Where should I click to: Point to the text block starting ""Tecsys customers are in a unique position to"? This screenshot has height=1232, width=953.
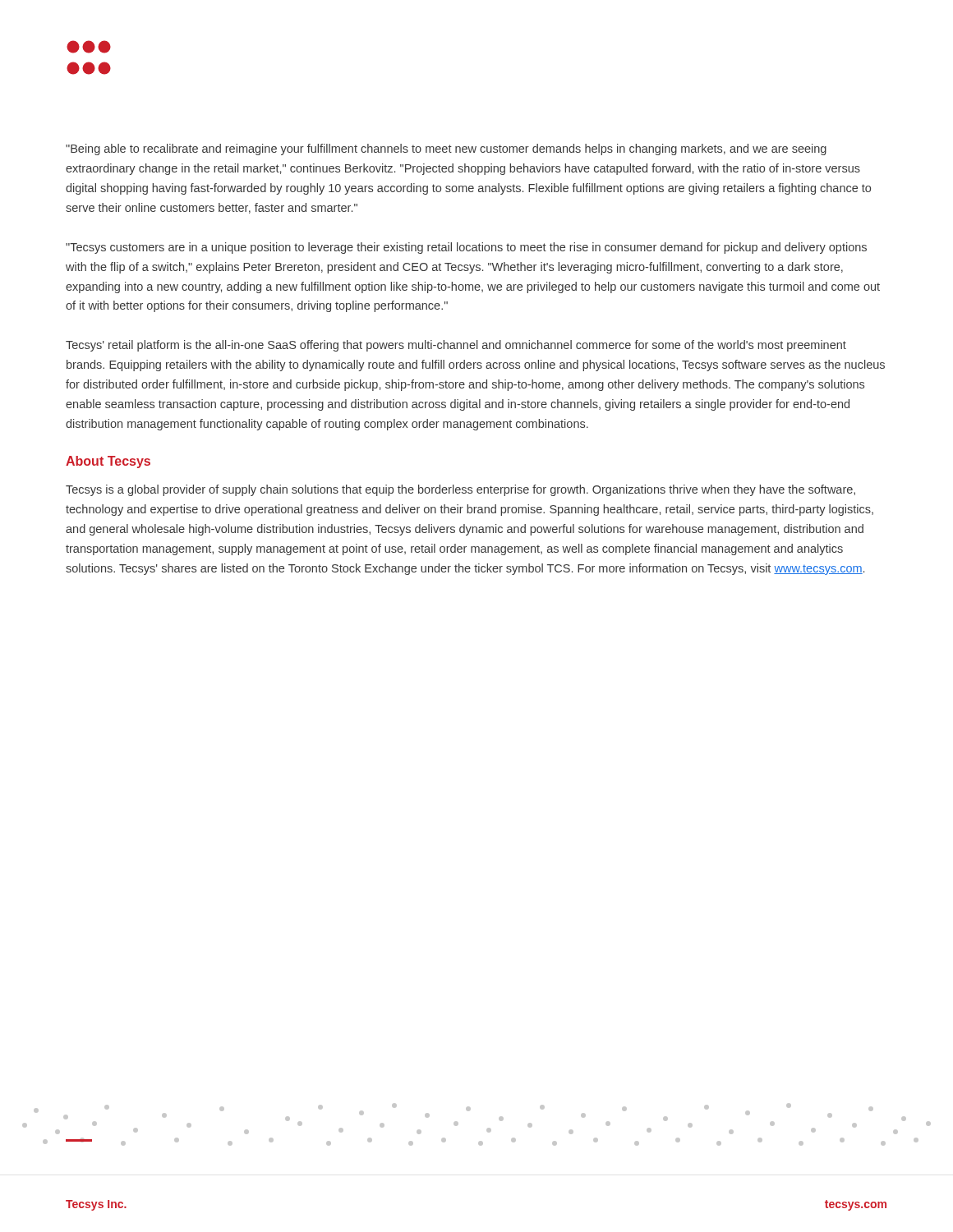[473, 276]
